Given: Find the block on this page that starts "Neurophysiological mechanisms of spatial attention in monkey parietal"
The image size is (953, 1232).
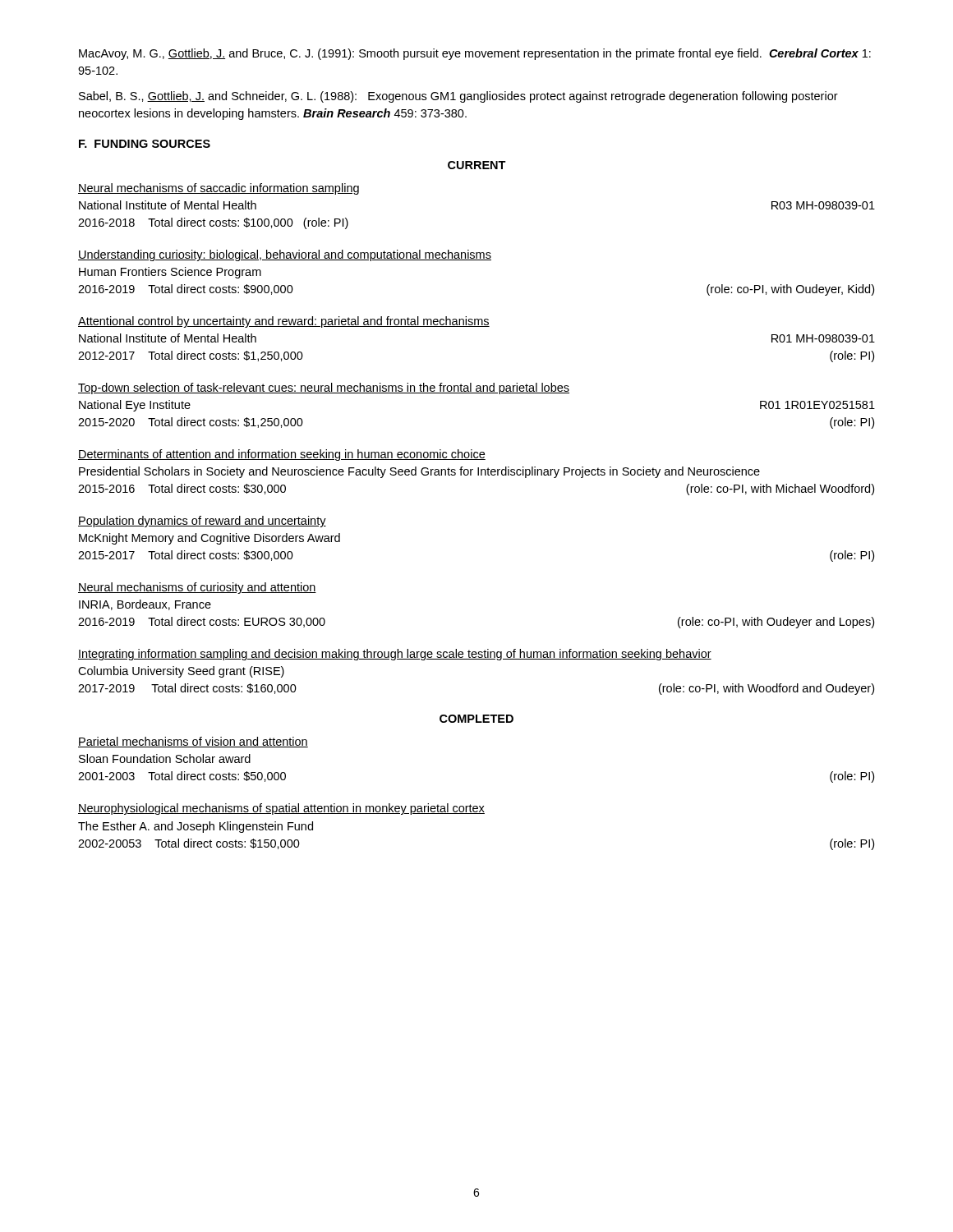Looking at the screenshot, I should coord(281,809).
